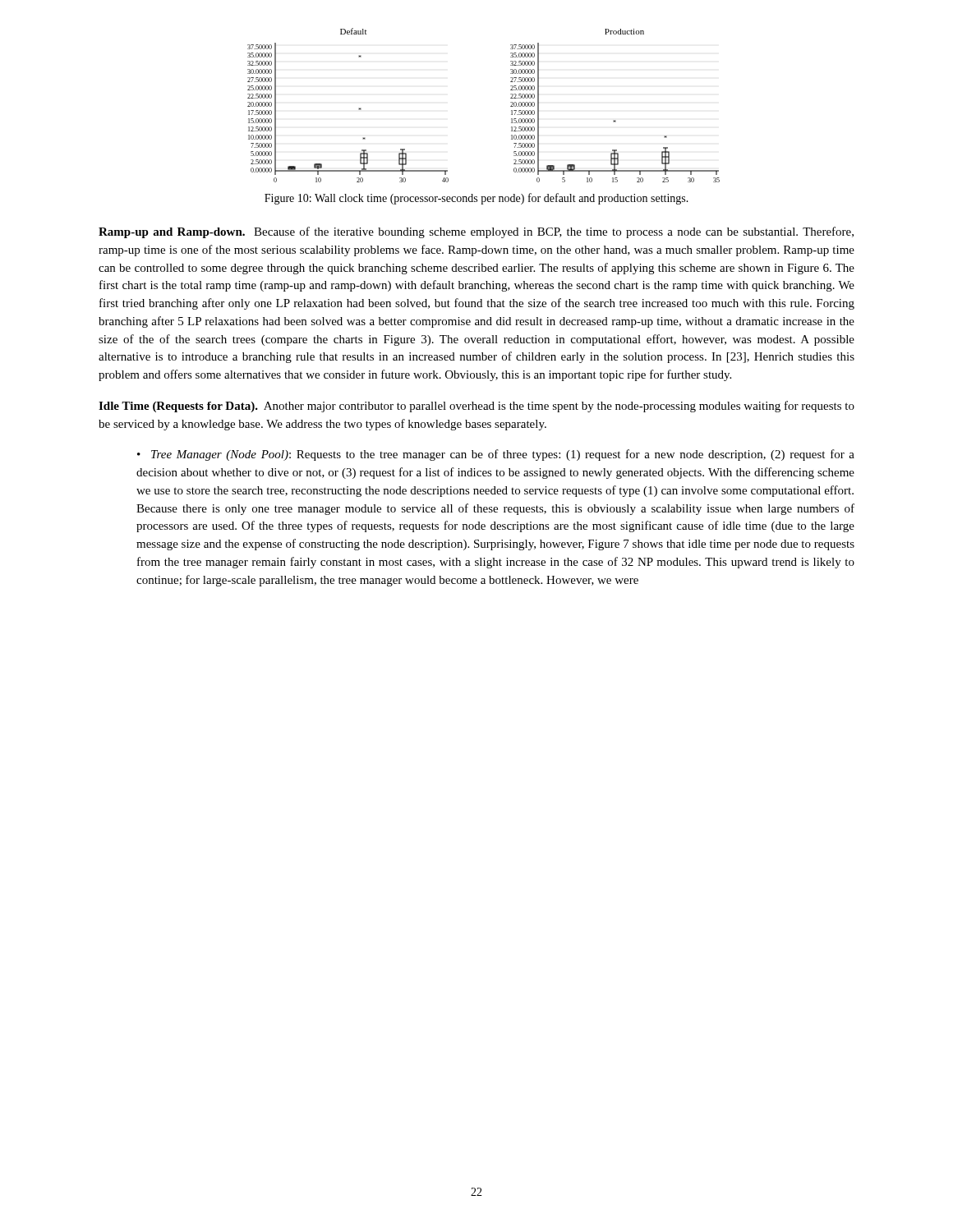Image resolution: width=953 pixels, height=1232 pixels.
Task: Find the caption containing "Figure 10: Wall clock time"
Action: click(476, 198)
